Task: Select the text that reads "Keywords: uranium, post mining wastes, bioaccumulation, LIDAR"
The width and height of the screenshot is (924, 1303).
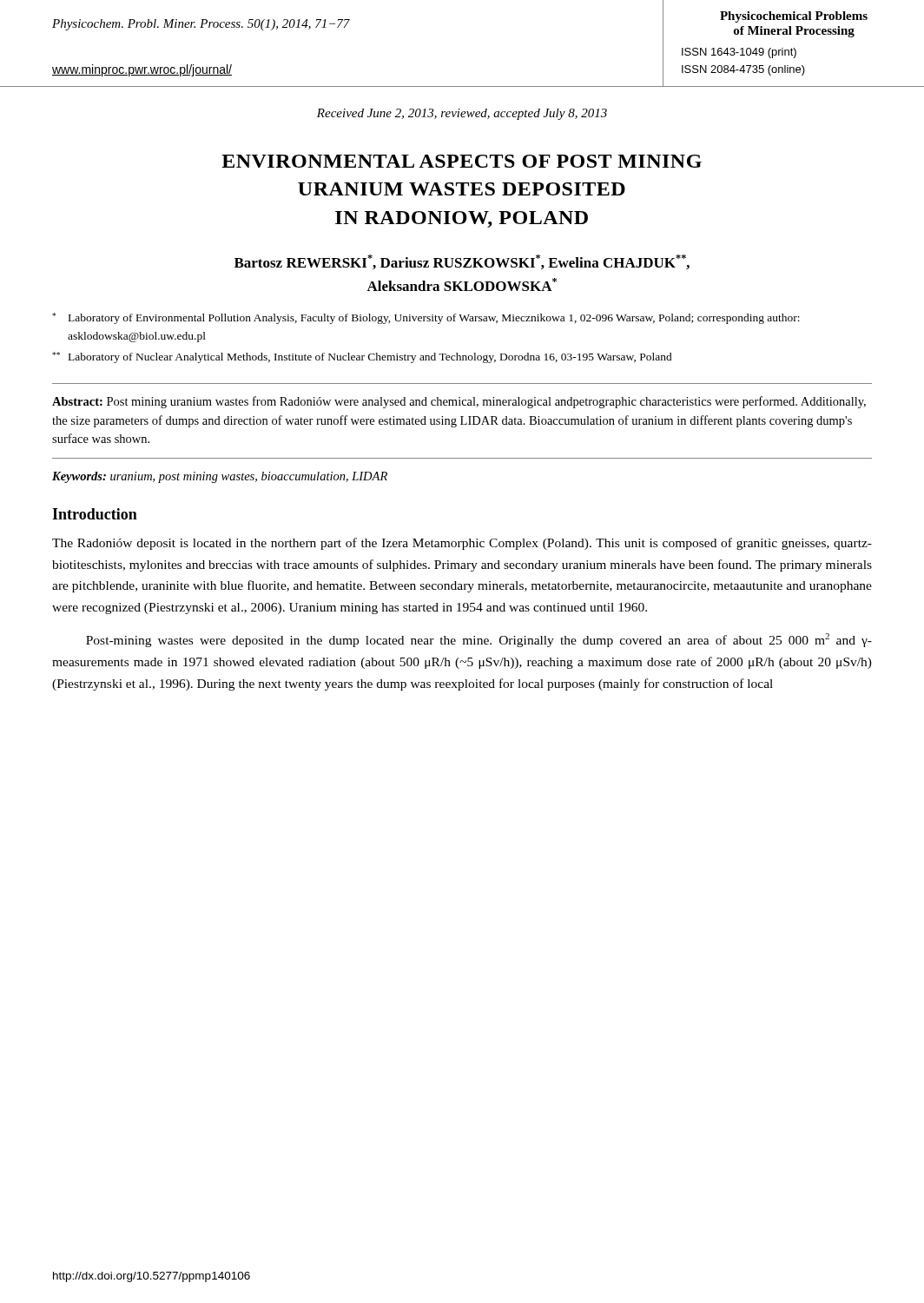Action: pyautogui.click(x=220, y=476)
